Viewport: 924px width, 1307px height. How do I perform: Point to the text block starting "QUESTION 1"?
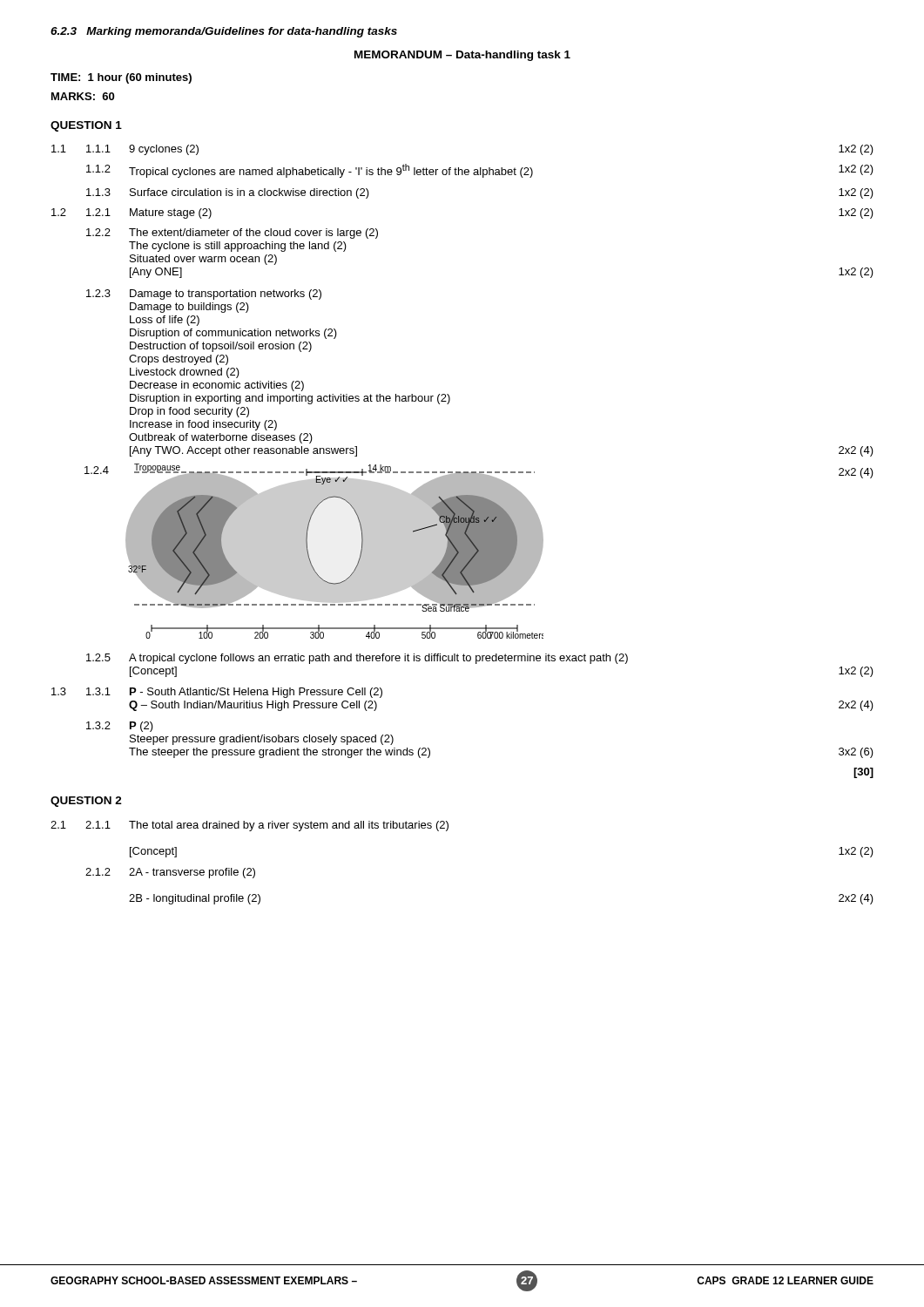(x=86, y=125)
